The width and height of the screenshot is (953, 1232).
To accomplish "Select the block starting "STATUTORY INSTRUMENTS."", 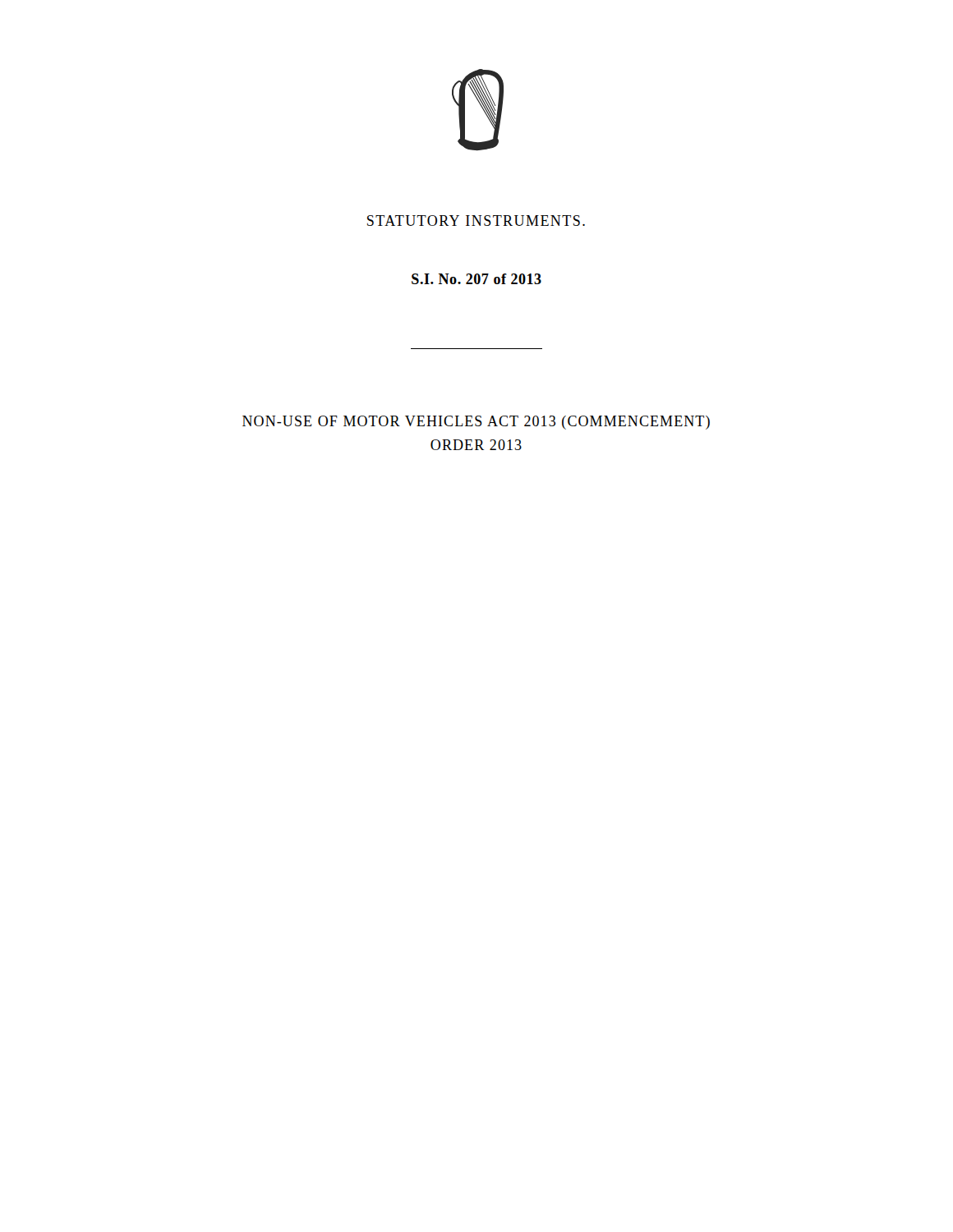I will point(476,221).
